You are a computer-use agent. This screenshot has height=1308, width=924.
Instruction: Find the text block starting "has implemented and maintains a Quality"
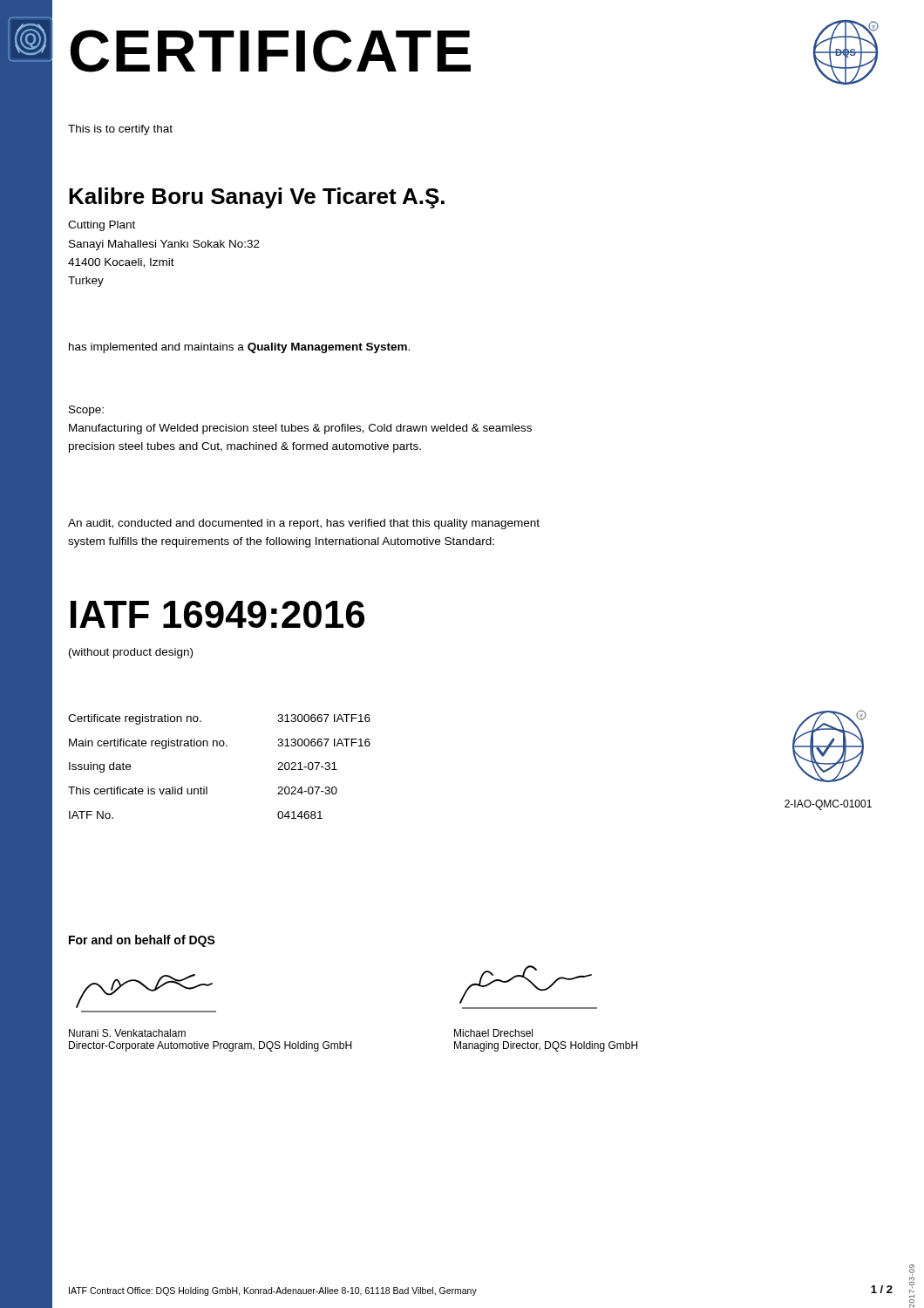[239, 347]
